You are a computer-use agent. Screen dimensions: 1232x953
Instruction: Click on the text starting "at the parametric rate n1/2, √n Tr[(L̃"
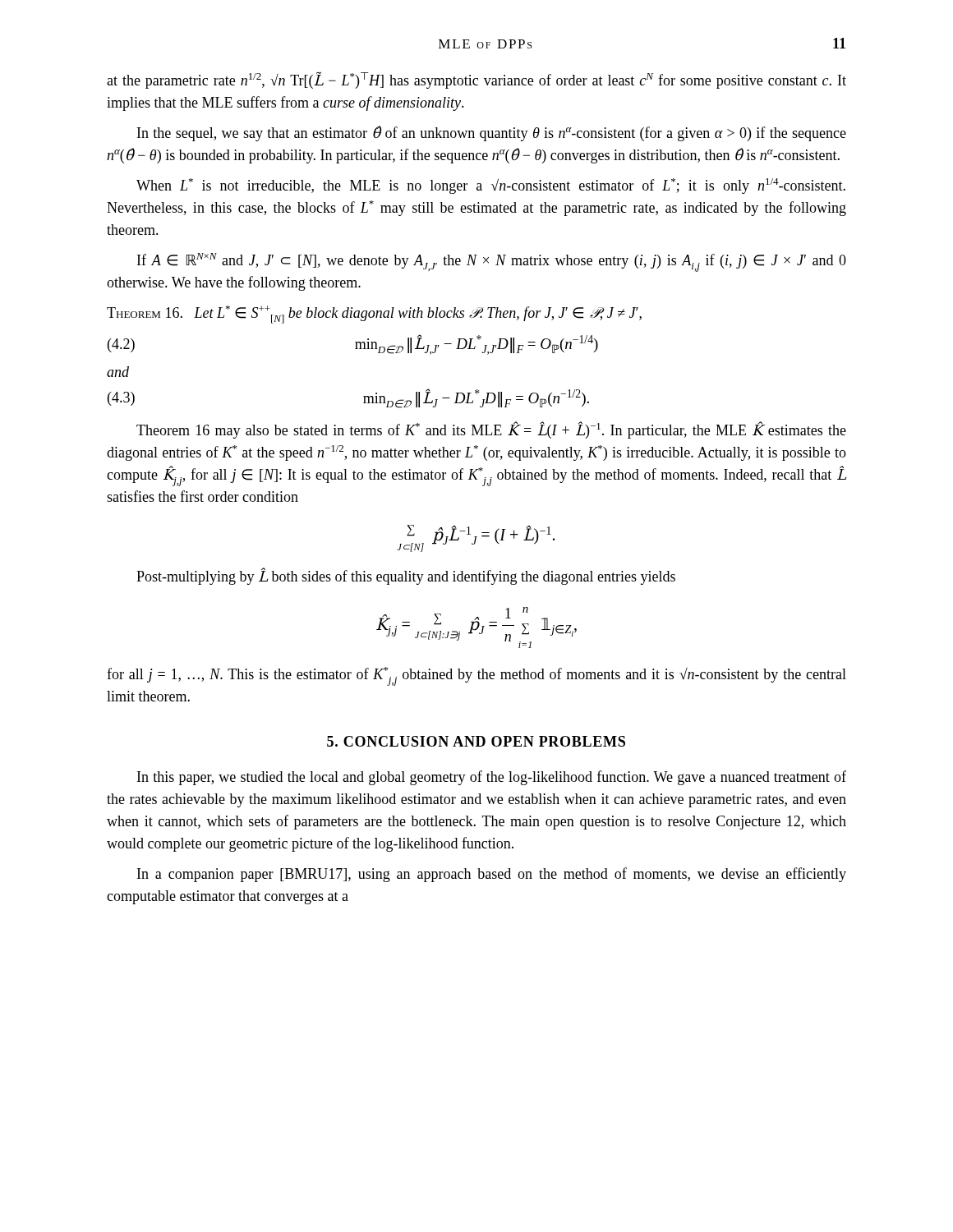(x=476, y=90)
